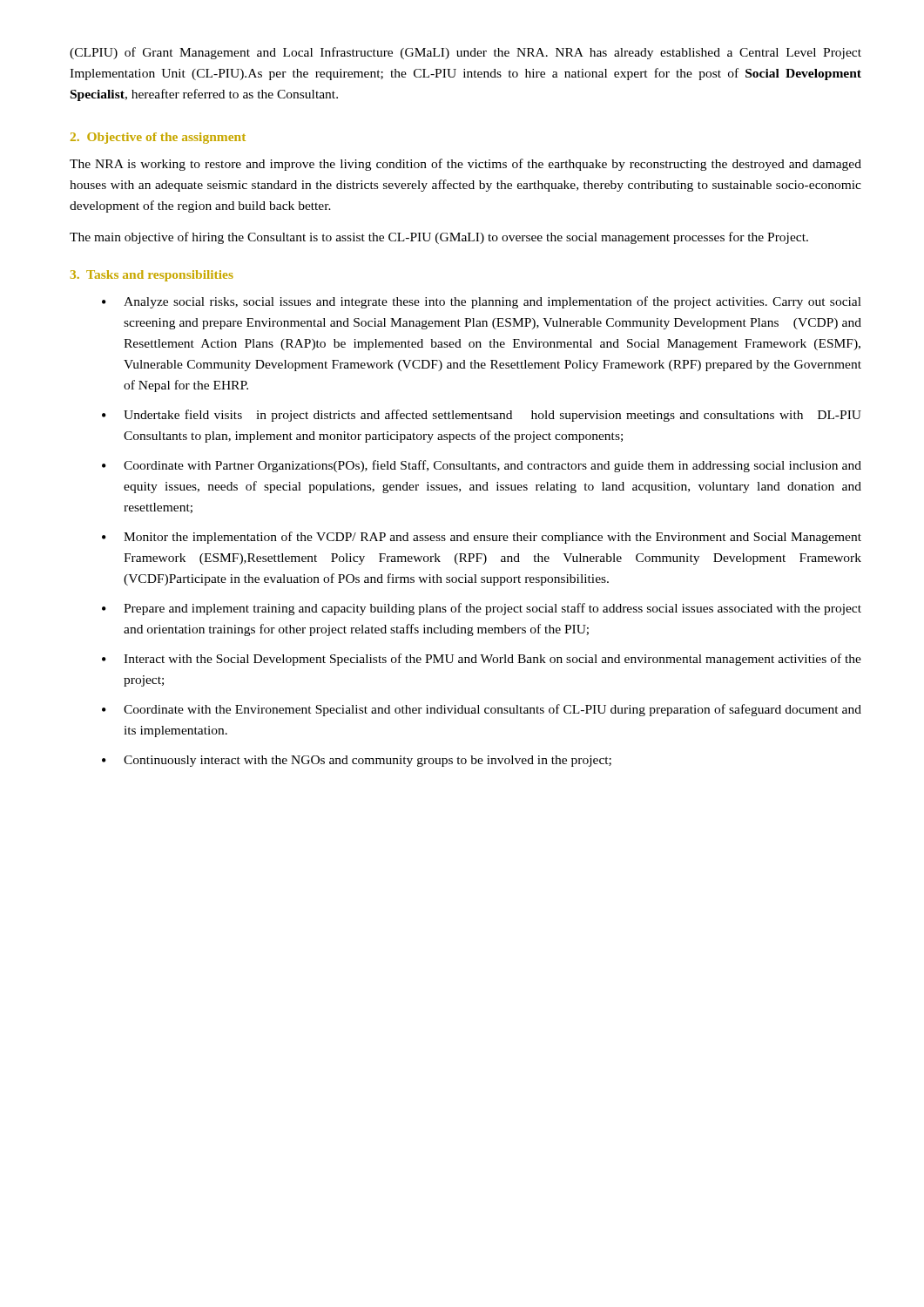Select the text block that says "(CLPIU) of Grant Management and Local Infrastructure"

click(465, 73)
